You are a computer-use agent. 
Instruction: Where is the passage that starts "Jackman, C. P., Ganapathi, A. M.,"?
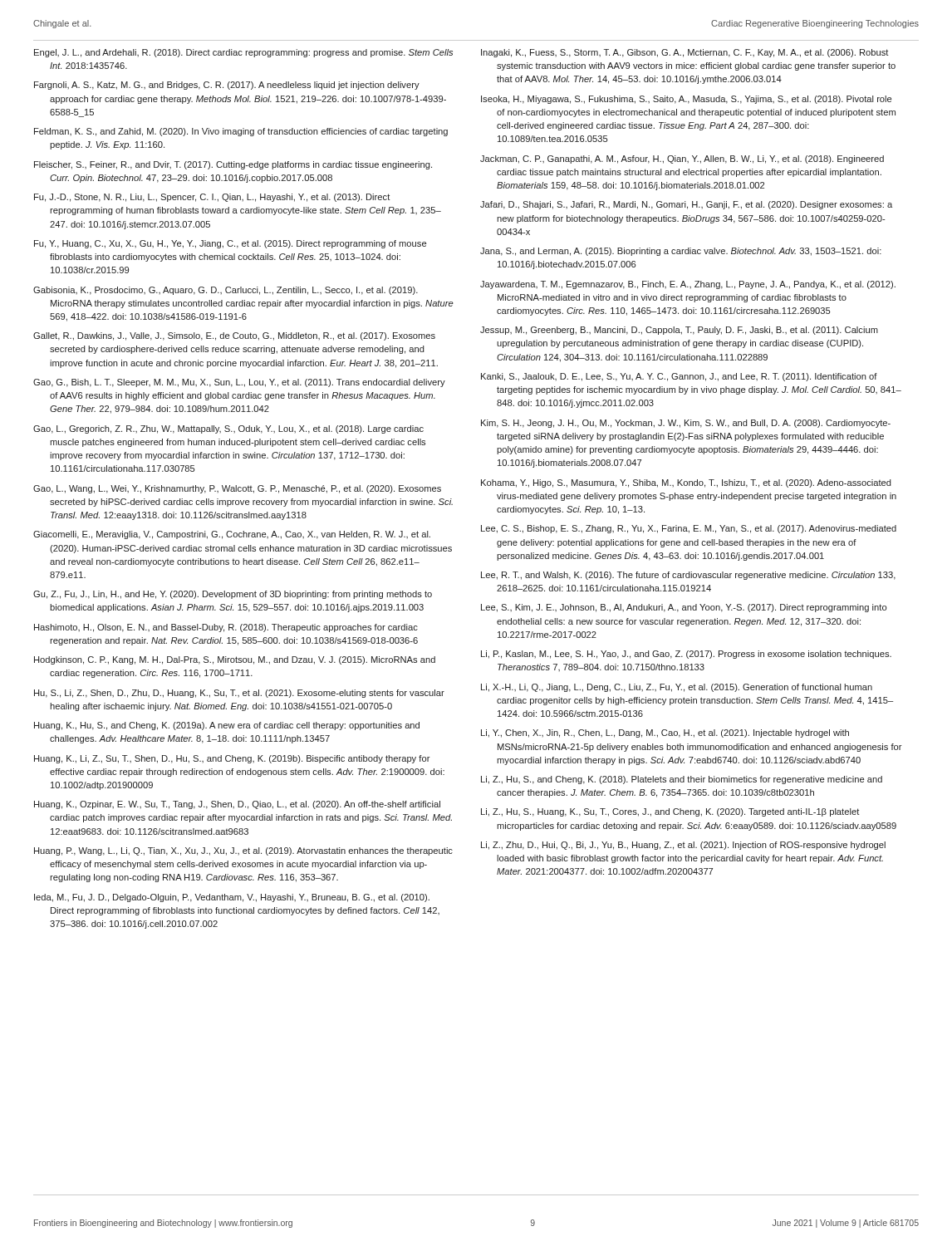point(682,172)
